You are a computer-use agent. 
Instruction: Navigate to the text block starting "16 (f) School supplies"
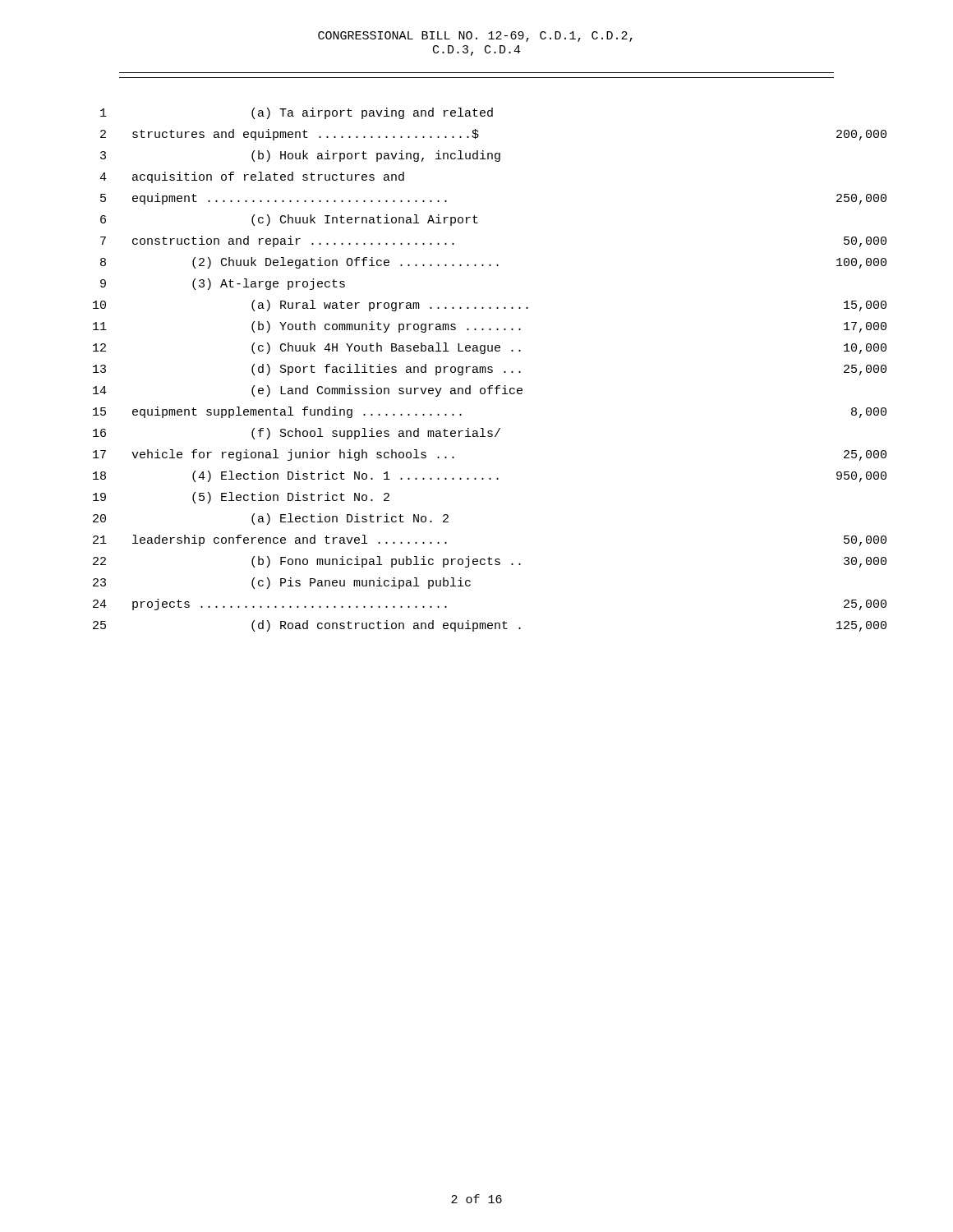(435, 434)
